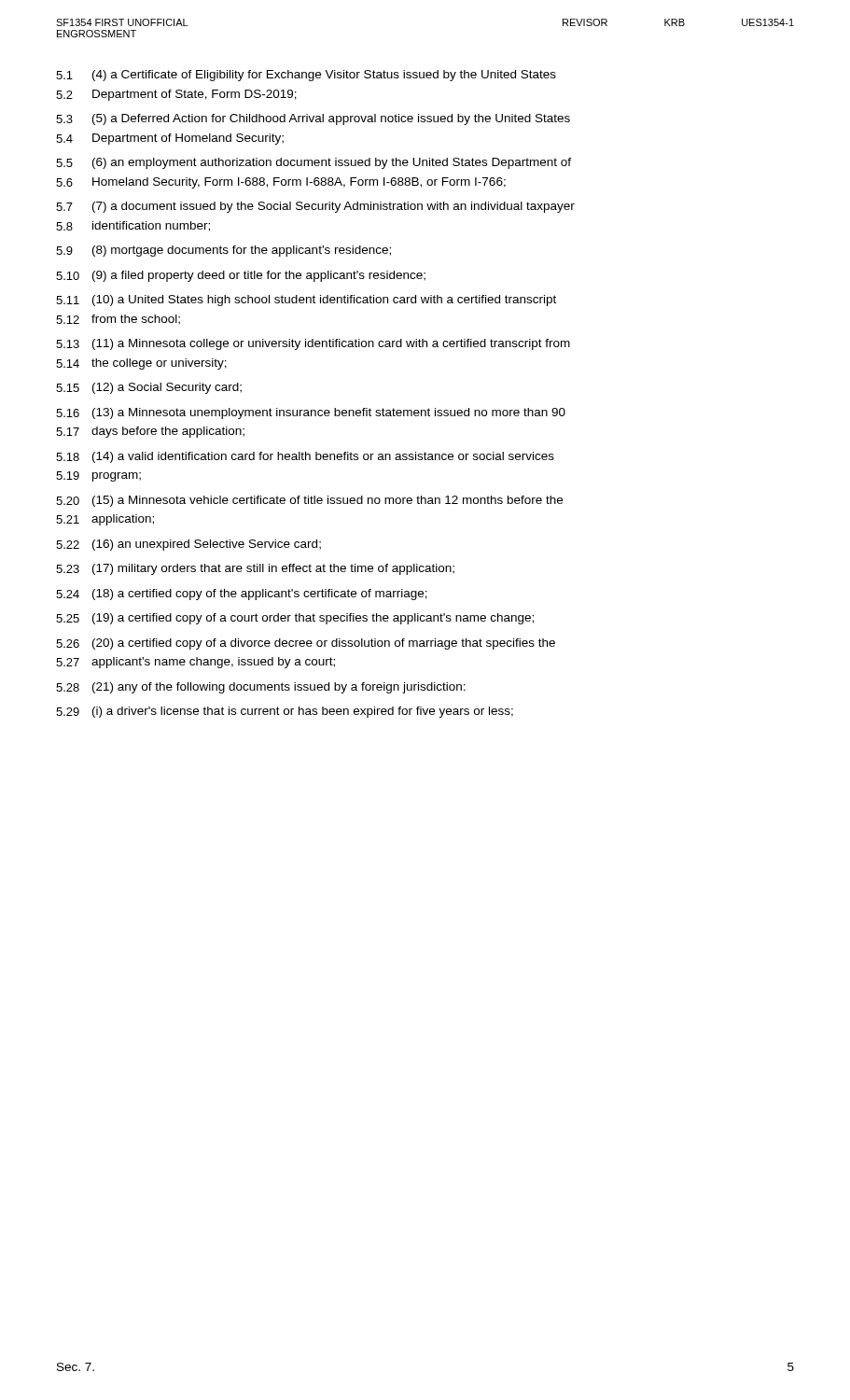This screenshot has height=1400, width=850.
Task: Point to "5.14 the college or university;"
Action: (141, 364)
